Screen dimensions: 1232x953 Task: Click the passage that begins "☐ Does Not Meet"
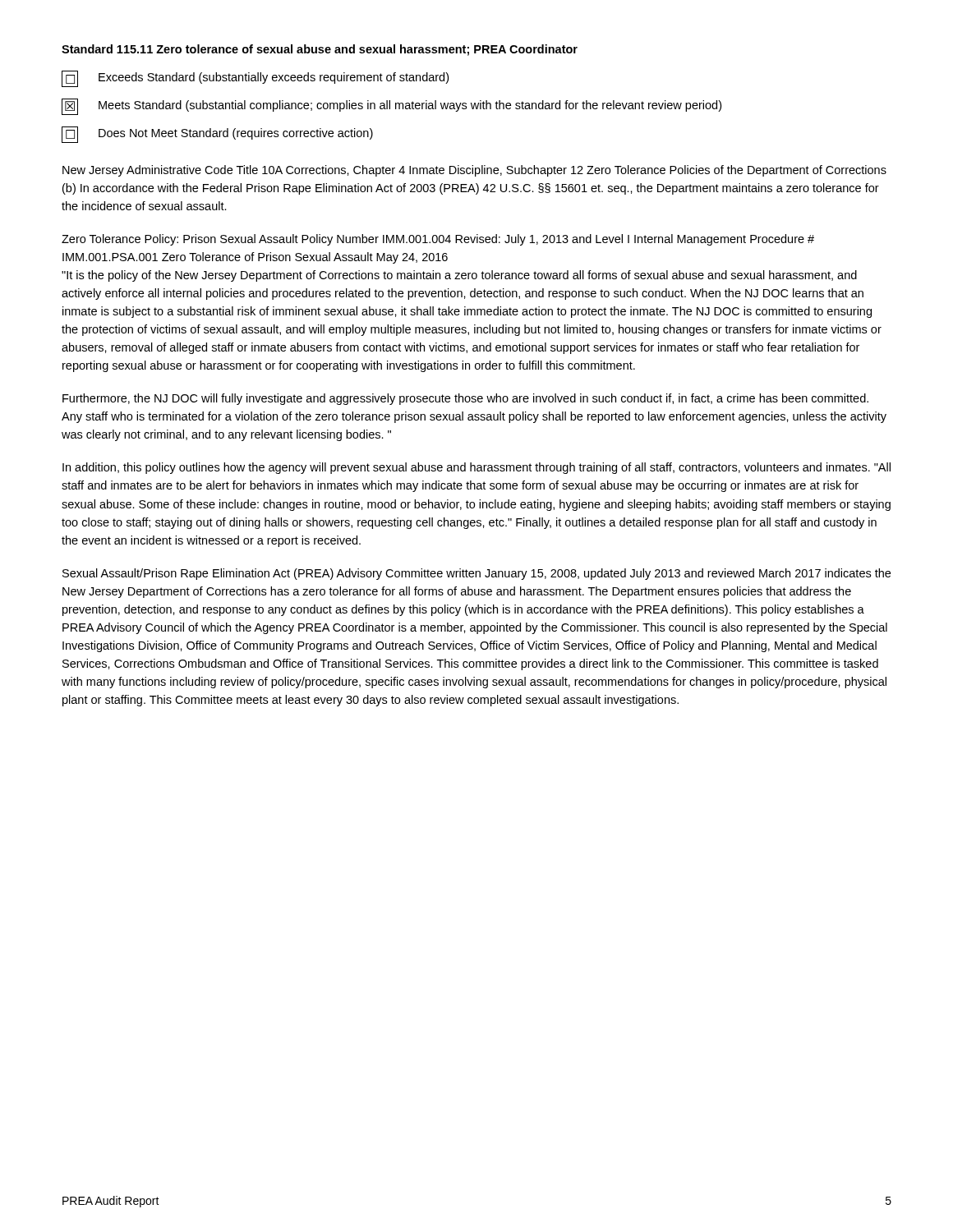pyautogui.click(x=217, y=135)
